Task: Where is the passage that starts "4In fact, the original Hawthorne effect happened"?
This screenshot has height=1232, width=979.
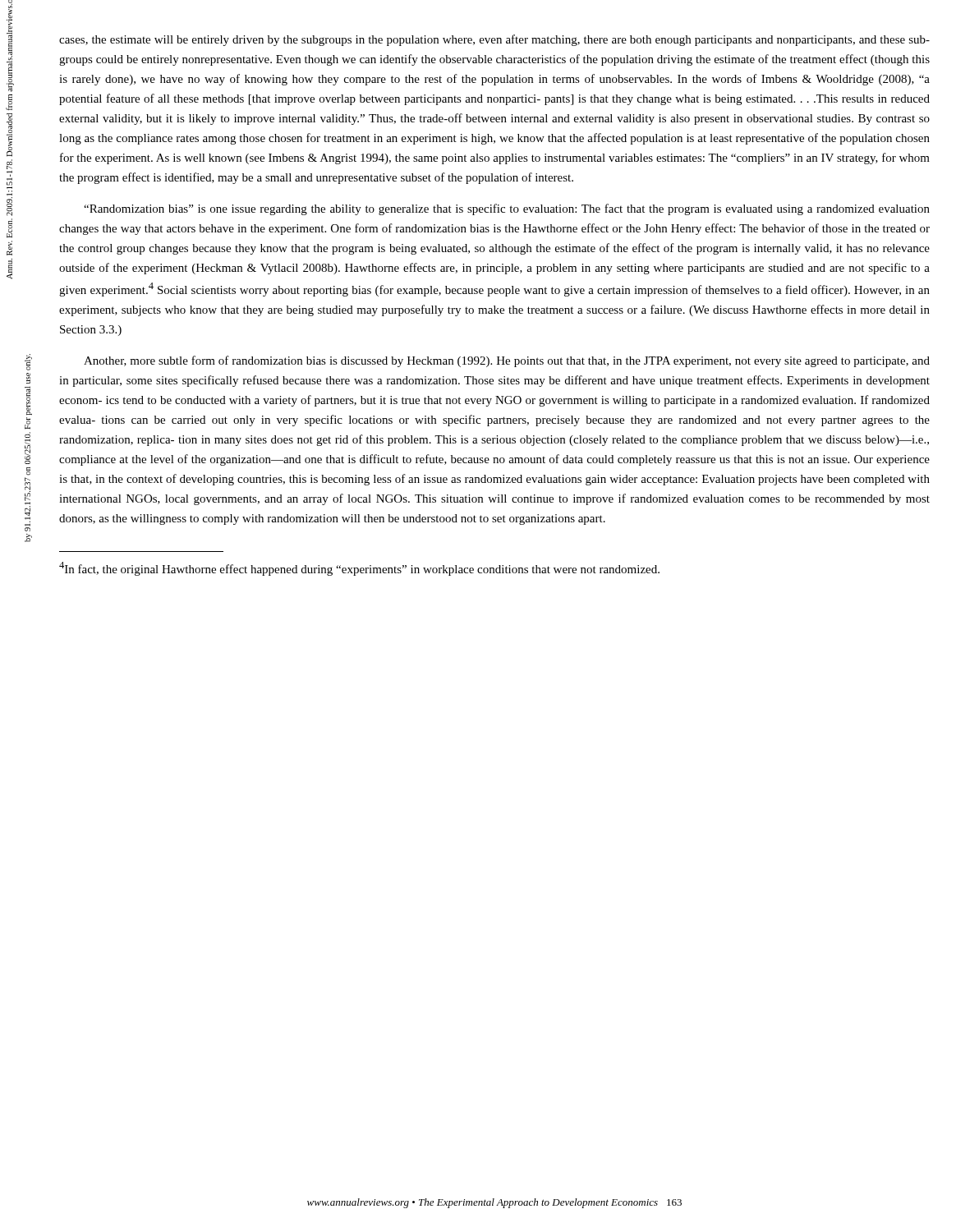Action: 494,565
